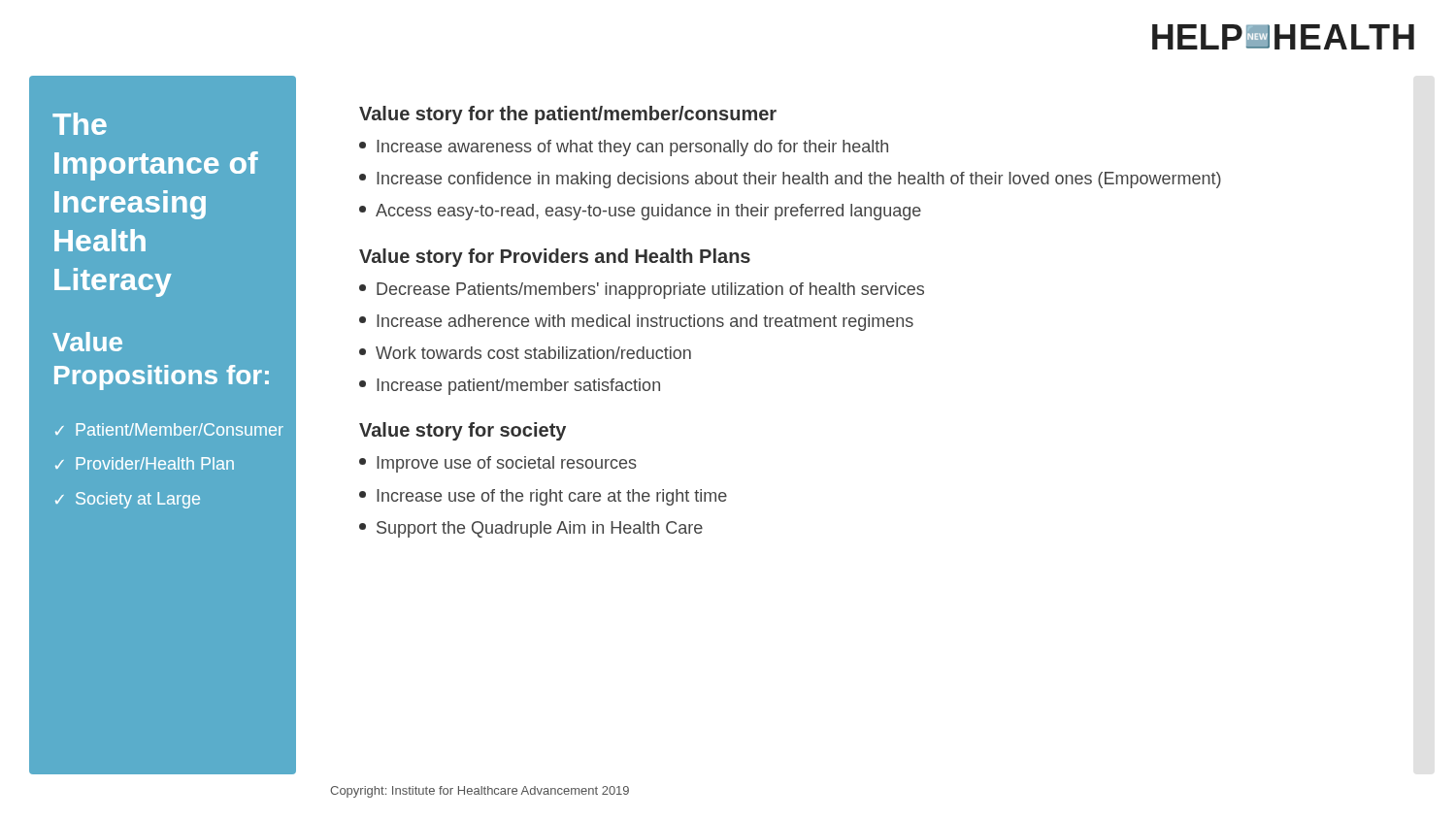Locate the section header containing "Value story for the patient/member/consumer"
The width and height of the screenshot is (1456, 819).
click(568, 114)
